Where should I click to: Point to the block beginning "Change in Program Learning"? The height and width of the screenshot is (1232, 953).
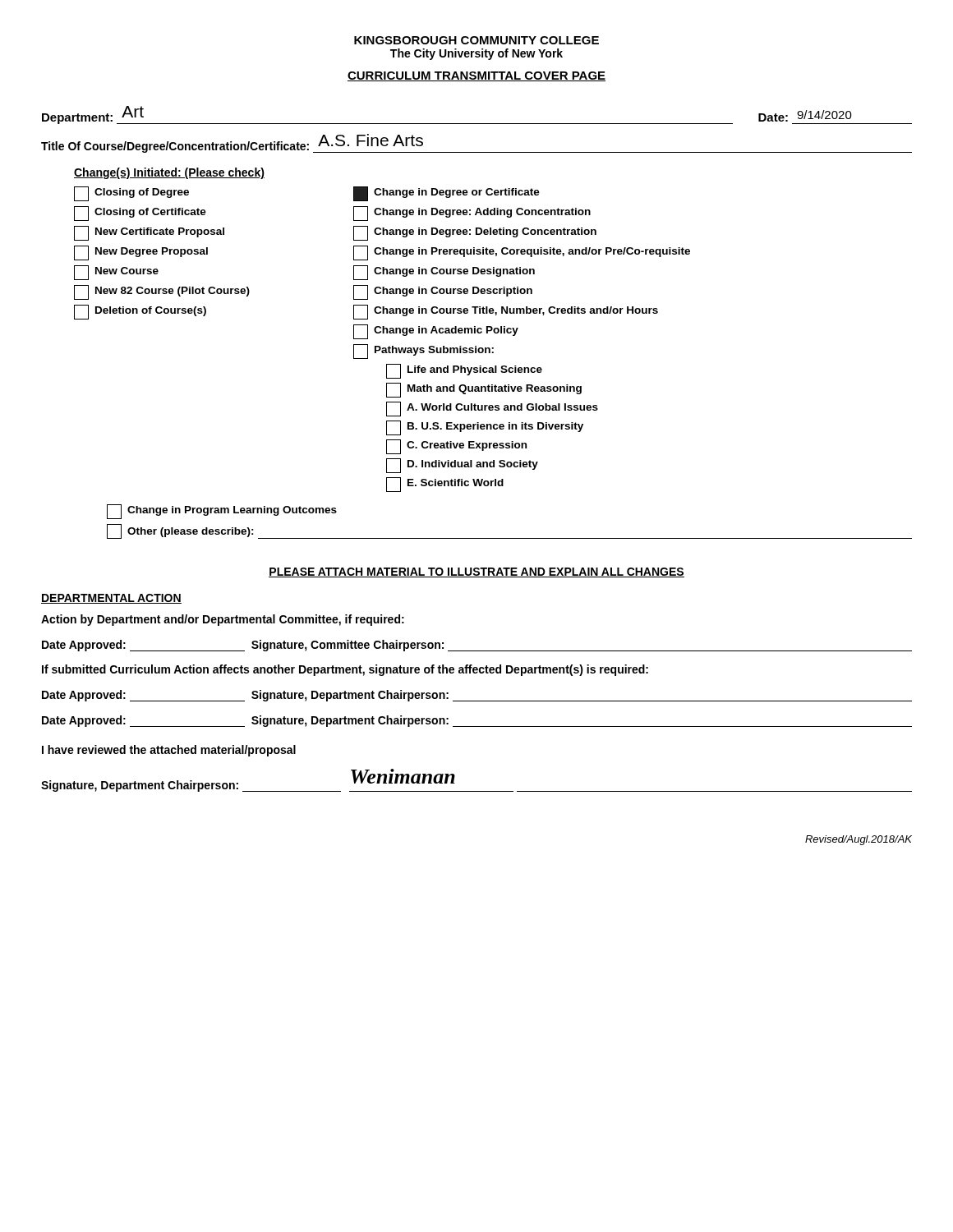tap(222, 511)
